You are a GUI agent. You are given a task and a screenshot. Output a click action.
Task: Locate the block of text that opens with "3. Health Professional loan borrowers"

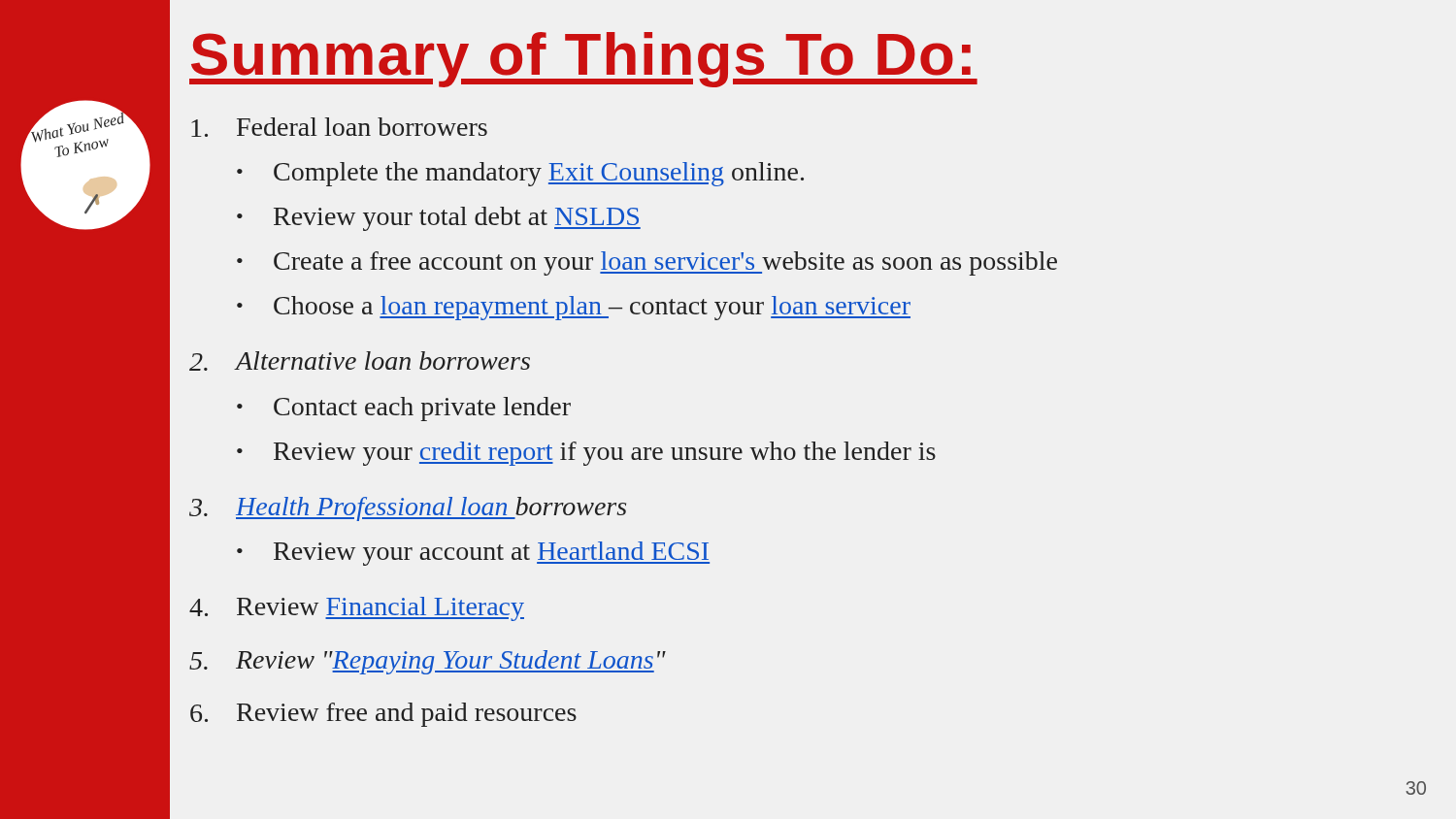click(408, 509)
